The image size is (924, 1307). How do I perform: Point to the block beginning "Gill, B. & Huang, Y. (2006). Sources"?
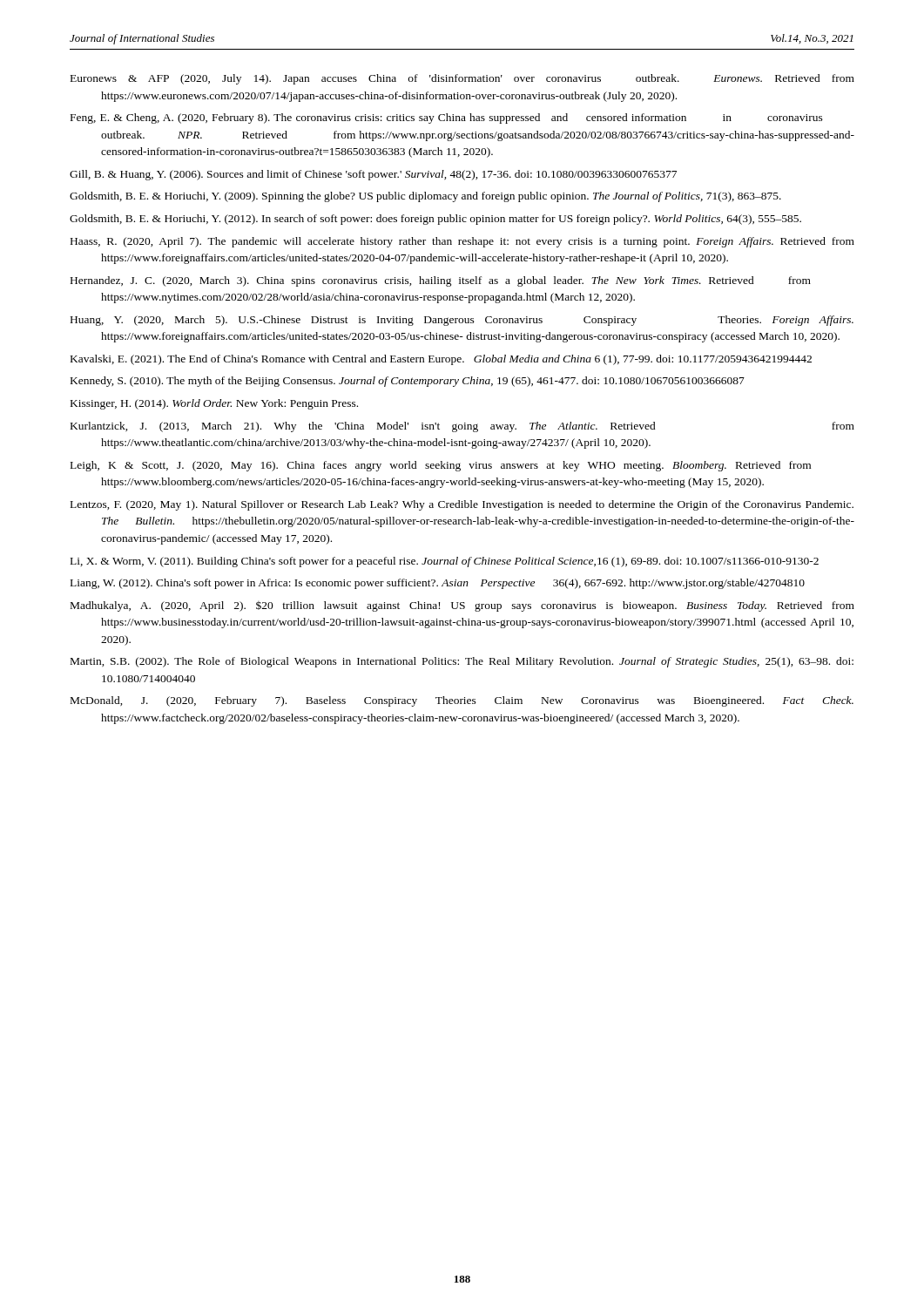tap(373, 174)
